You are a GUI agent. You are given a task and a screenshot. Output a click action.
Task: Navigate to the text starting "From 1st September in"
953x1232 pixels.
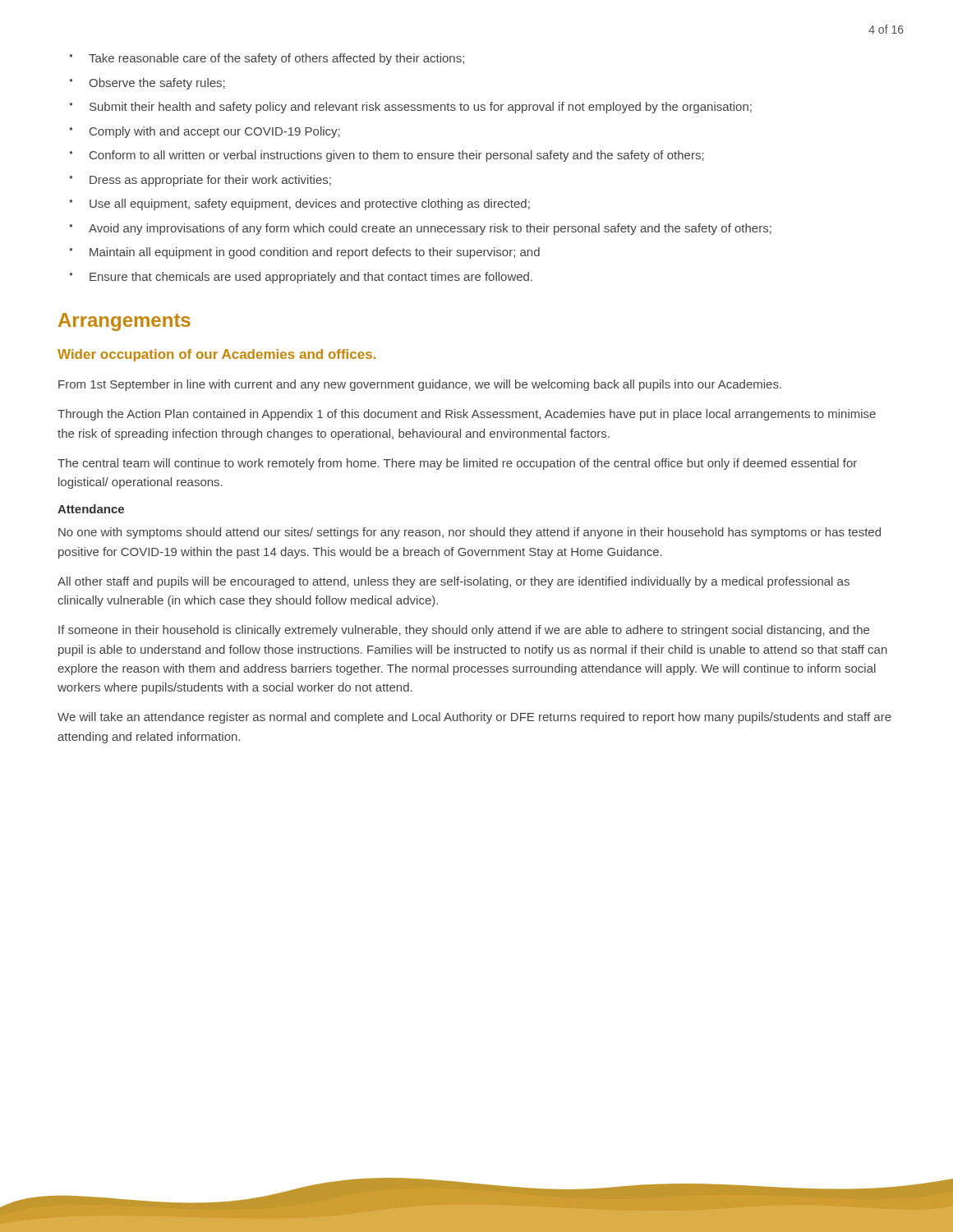[420, 384]
